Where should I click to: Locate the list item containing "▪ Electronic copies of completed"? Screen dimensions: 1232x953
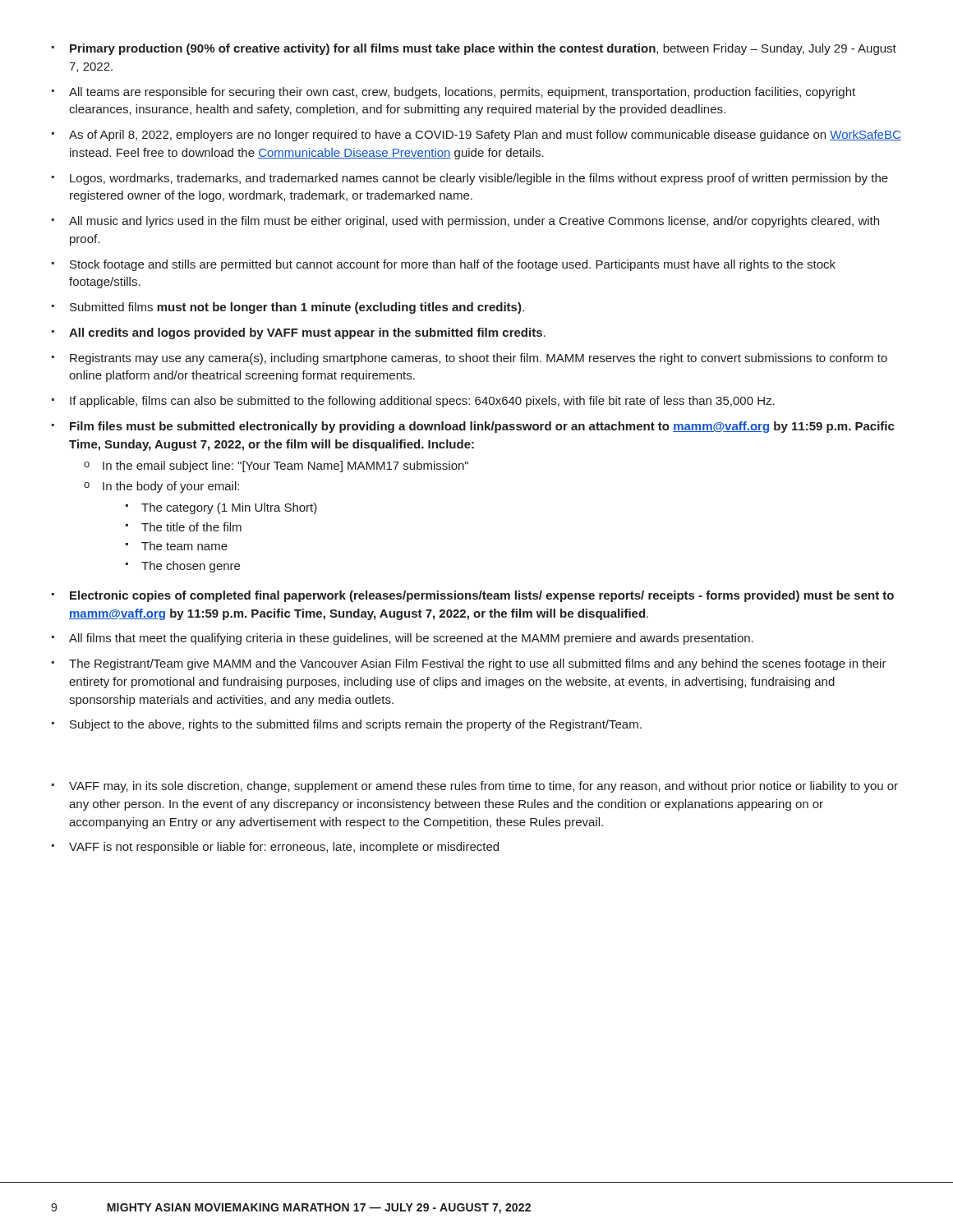click(476, 604)
